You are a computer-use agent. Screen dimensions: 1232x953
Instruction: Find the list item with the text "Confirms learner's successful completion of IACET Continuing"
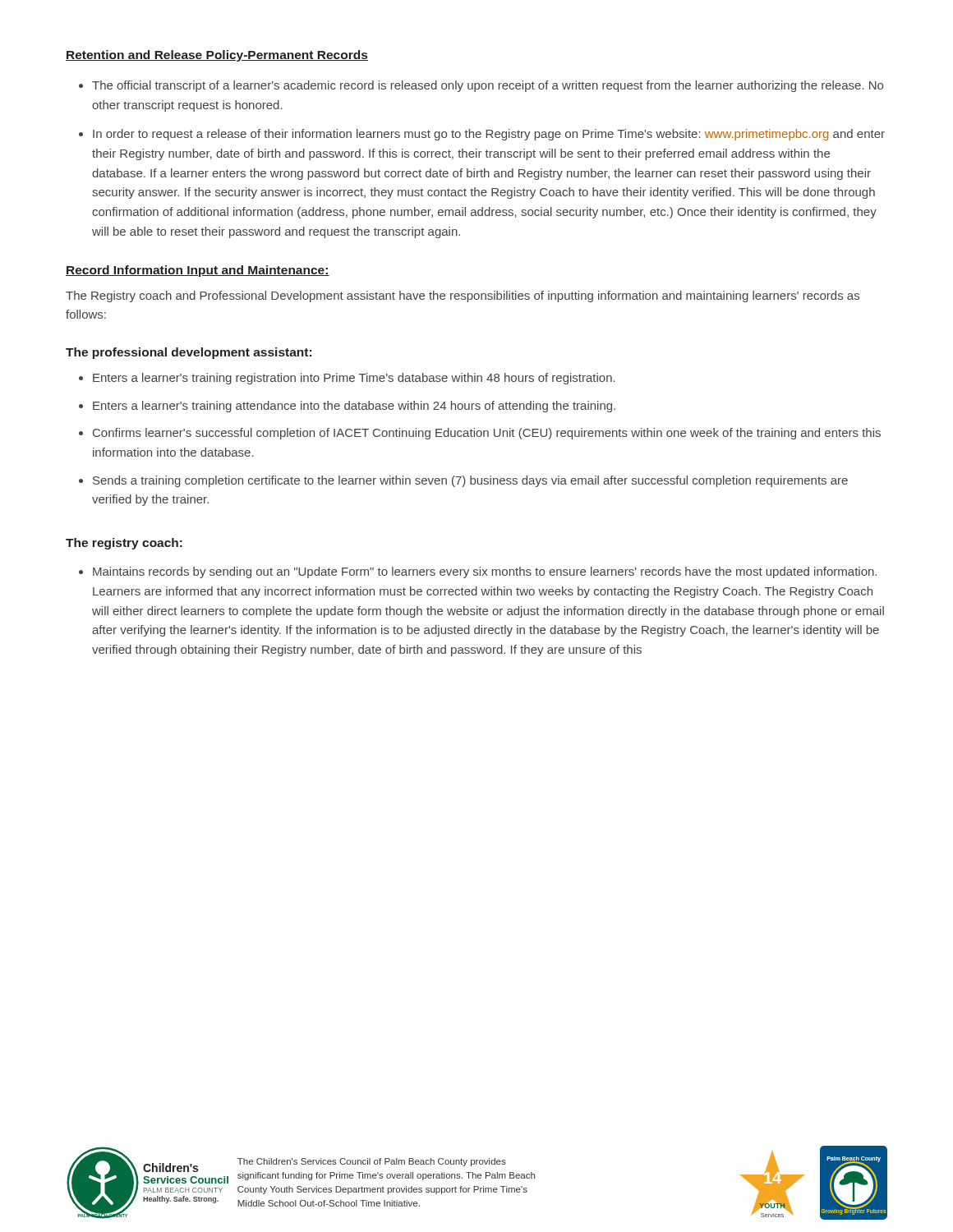point(487,442)
